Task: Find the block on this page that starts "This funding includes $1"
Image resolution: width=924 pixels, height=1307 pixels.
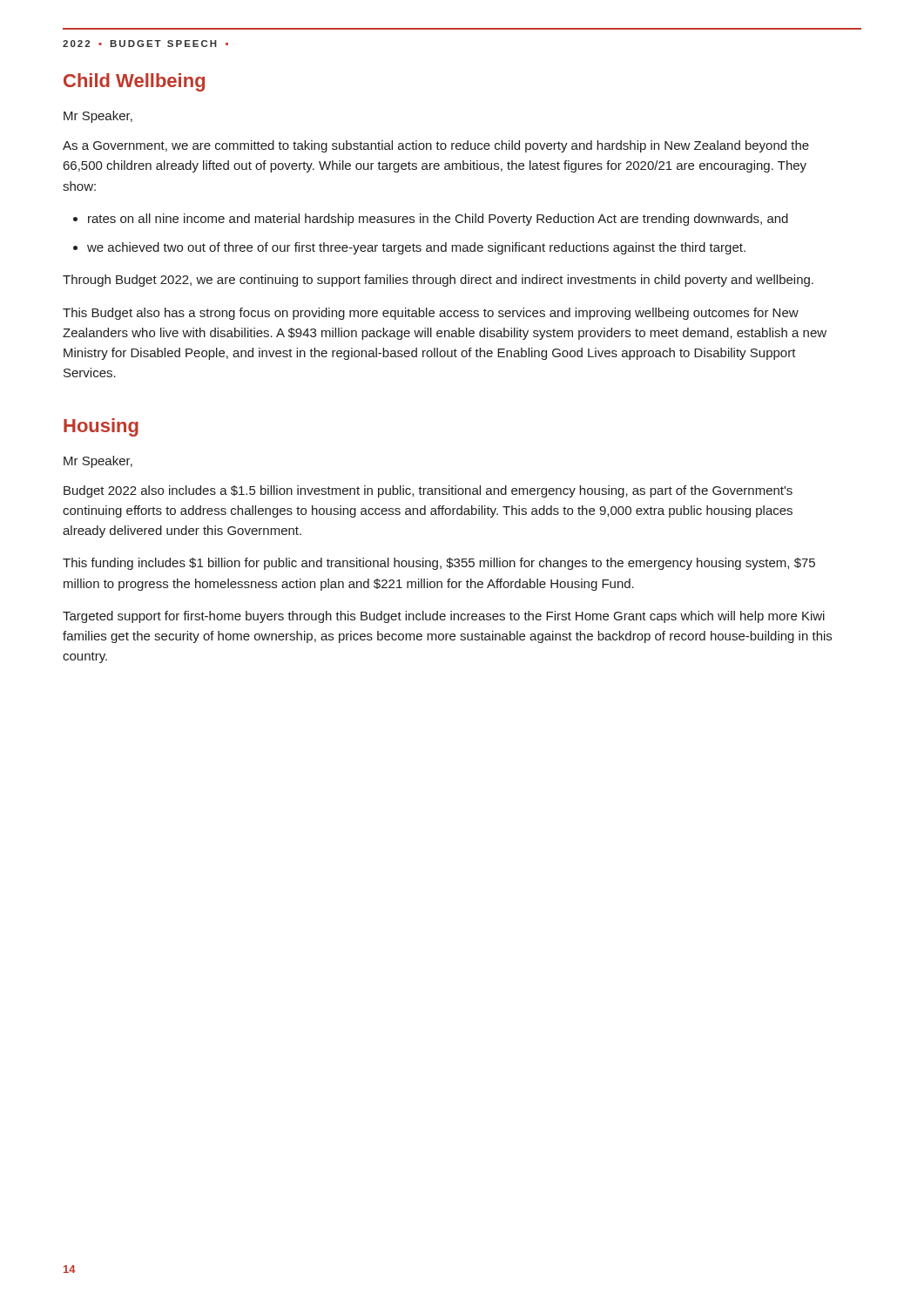Action: pyautogui.click(x=450, y=573)
